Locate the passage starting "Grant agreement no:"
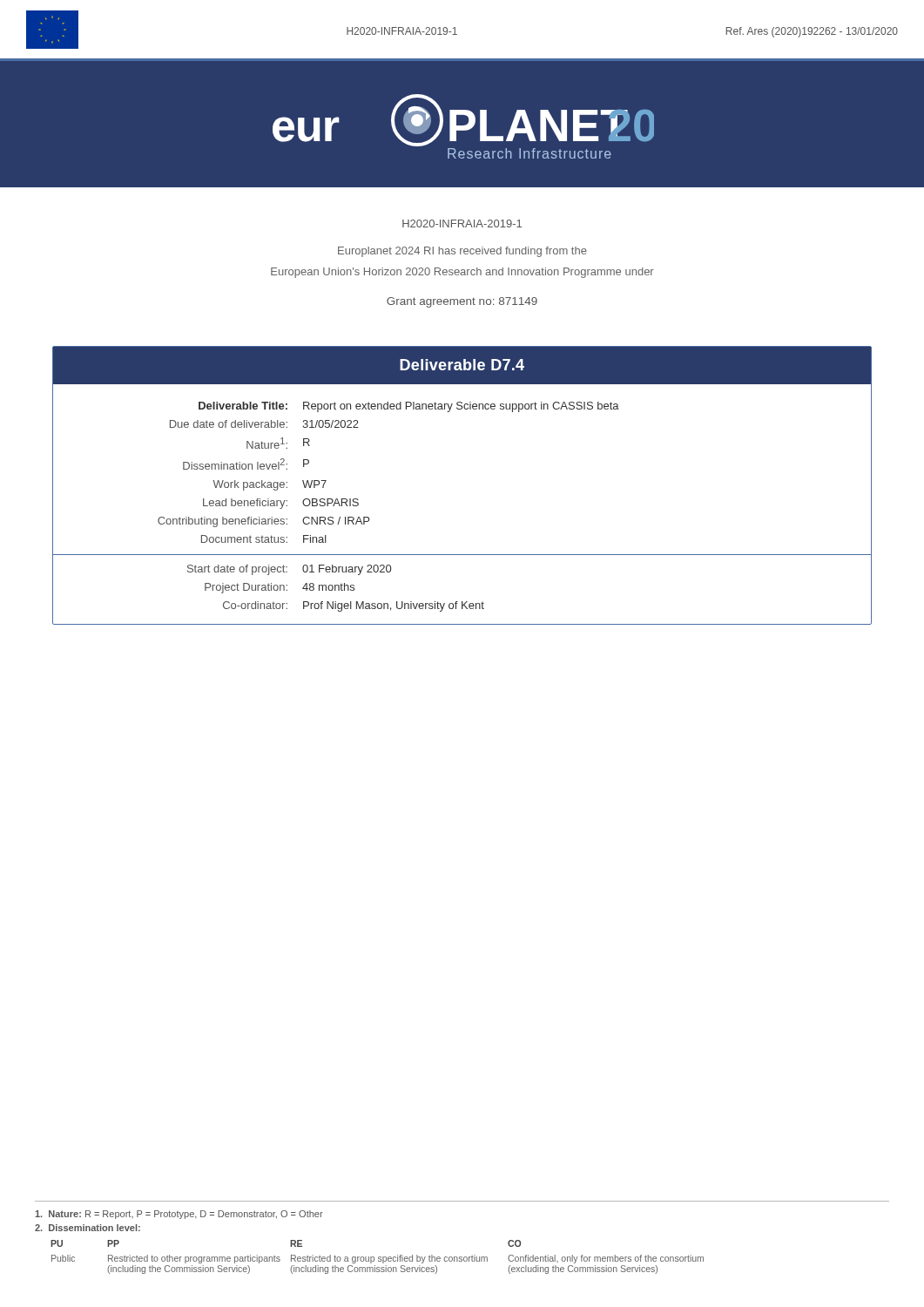 pos(462,301)
